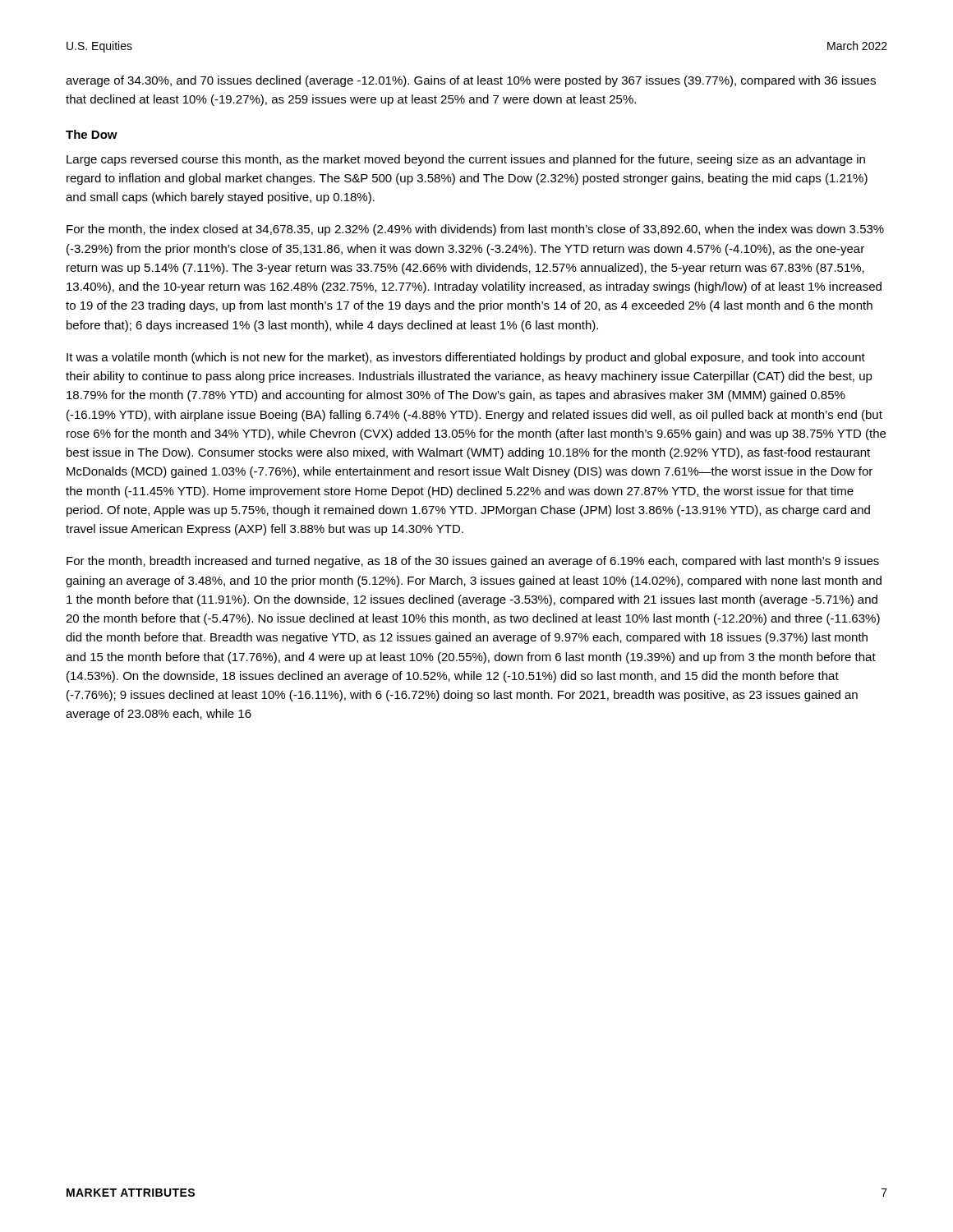The width and height of the screenshot is (953, 1232).
Task: Click on the text block starting "The Dow"
Action: coord(91,134)
